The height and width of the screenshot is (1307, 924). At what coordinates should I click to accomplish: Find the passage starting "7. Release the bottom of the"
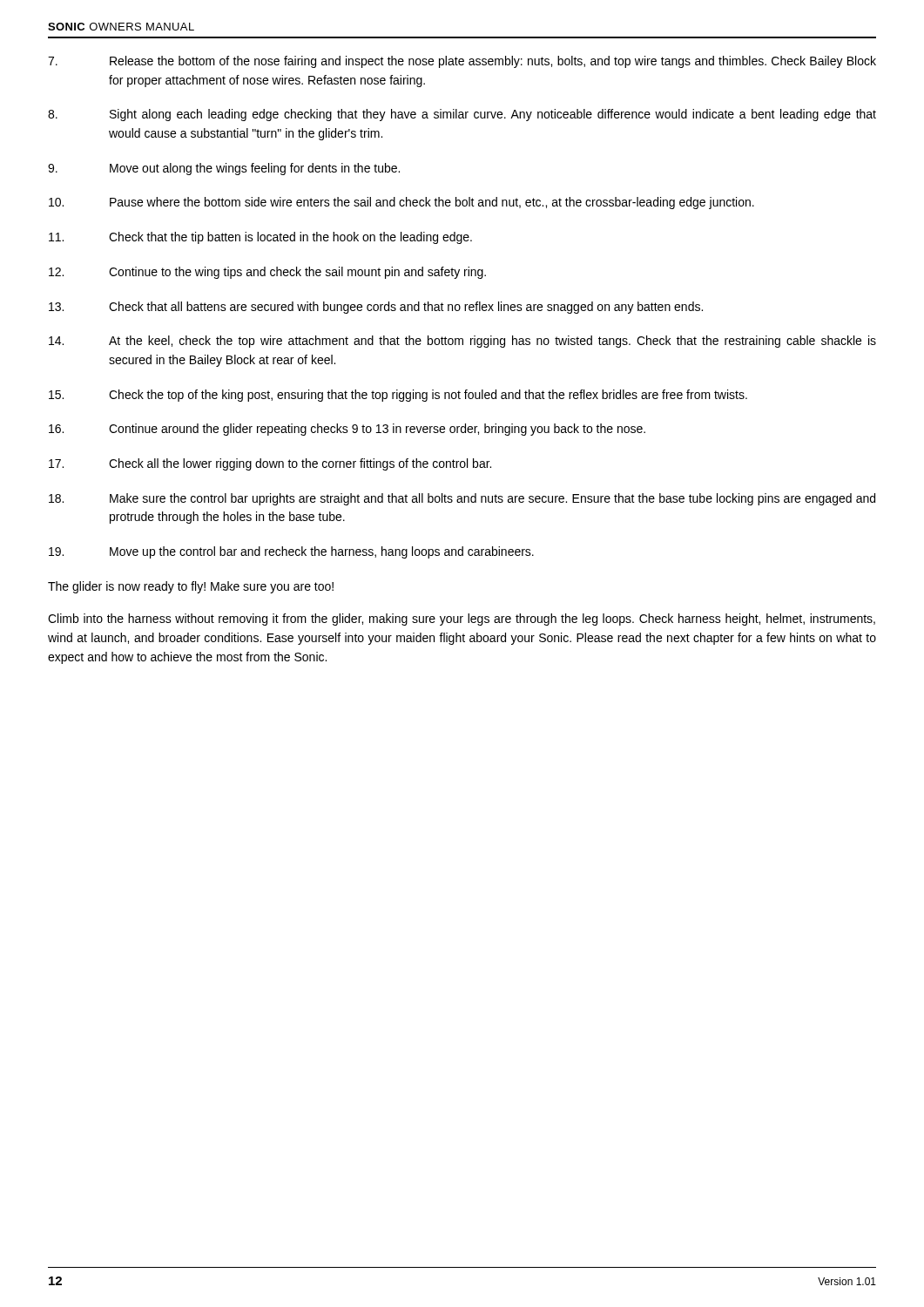tap(462, 71)
